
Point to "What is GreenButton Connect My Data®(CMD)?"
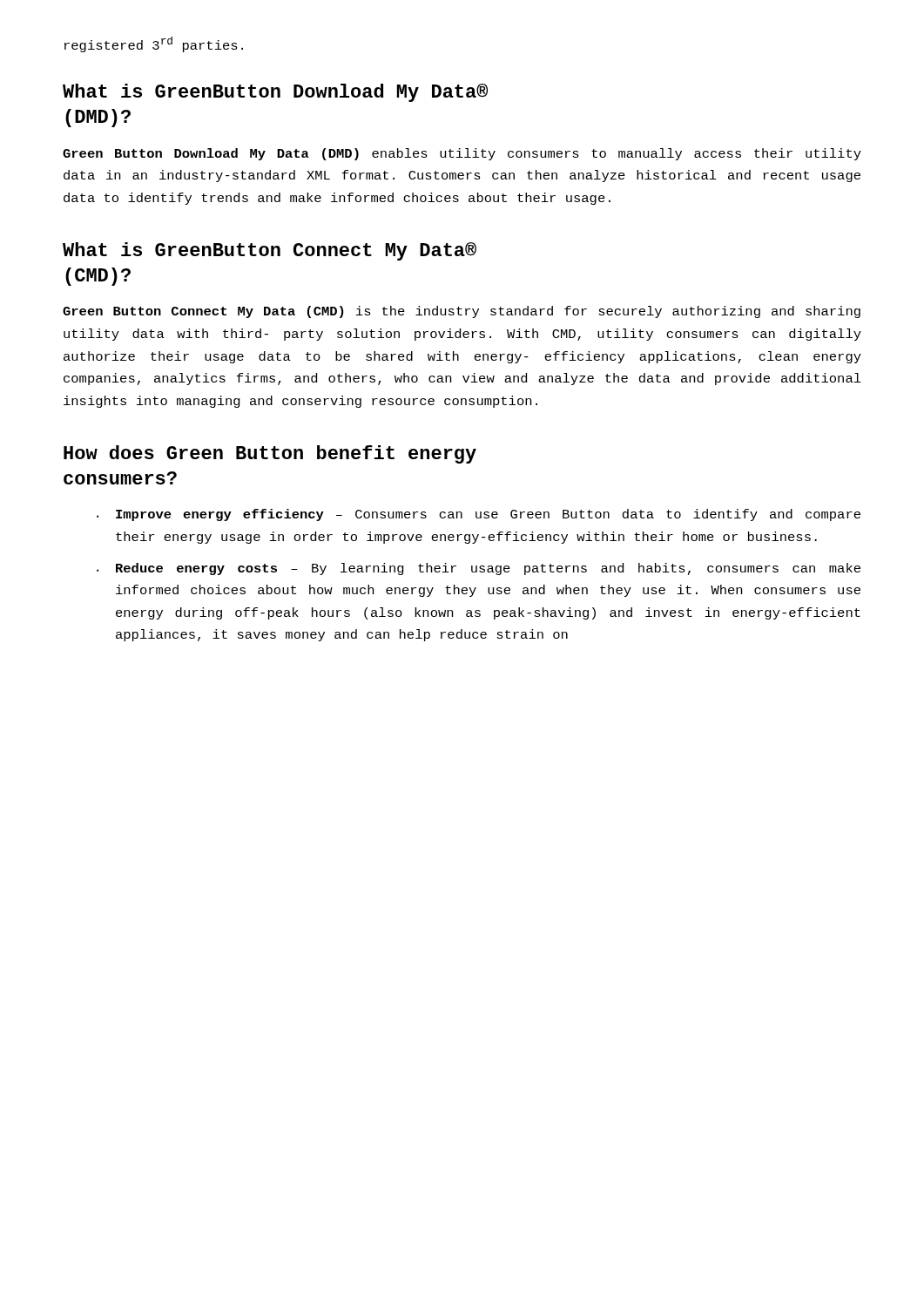(270, 264)
